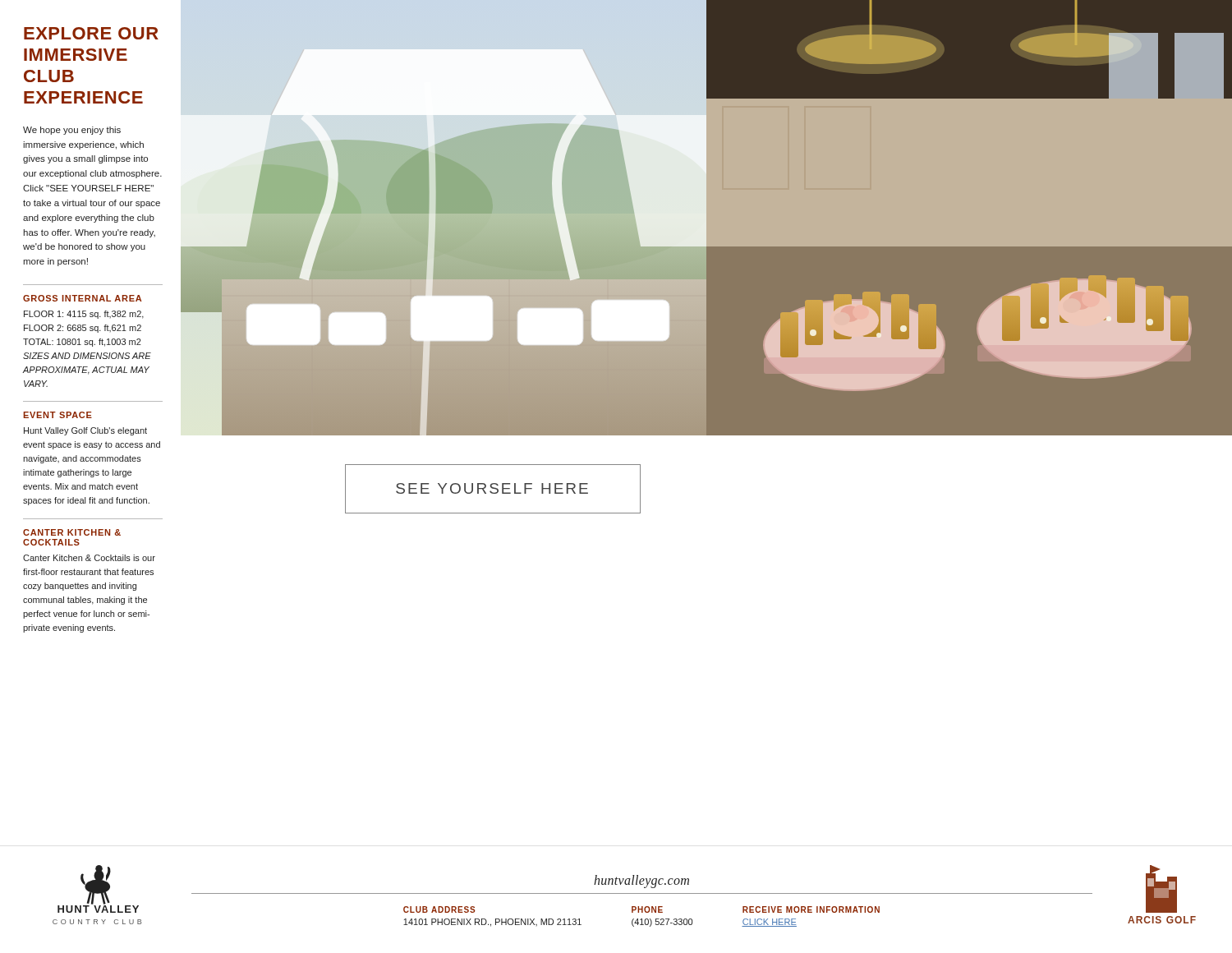Find the section header with the text "CANTER KITCHEN & COCKTAILS"

coord(93,537)
